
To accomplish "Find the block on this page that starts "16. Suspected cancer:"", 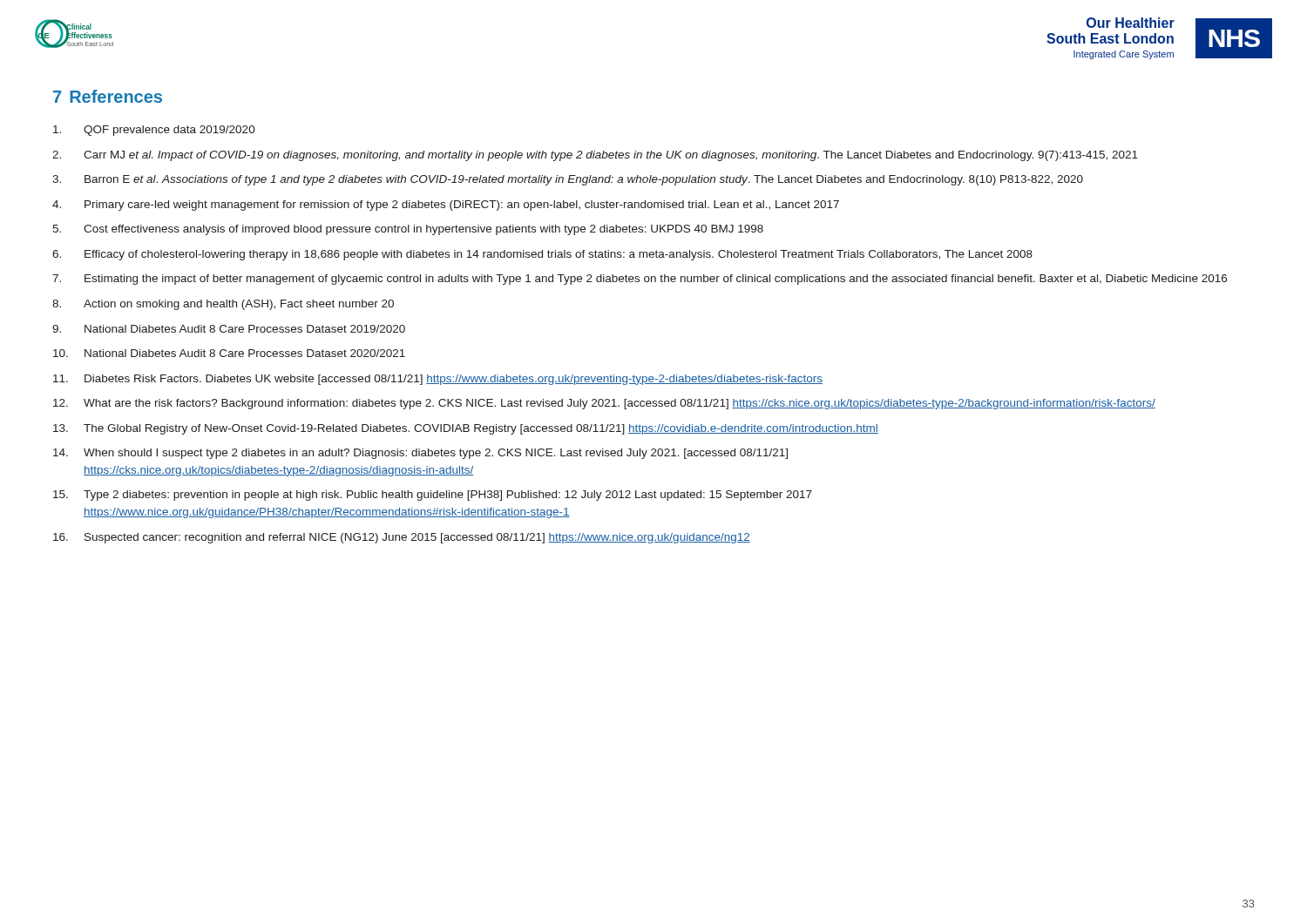I will click(x=654, y=537).
